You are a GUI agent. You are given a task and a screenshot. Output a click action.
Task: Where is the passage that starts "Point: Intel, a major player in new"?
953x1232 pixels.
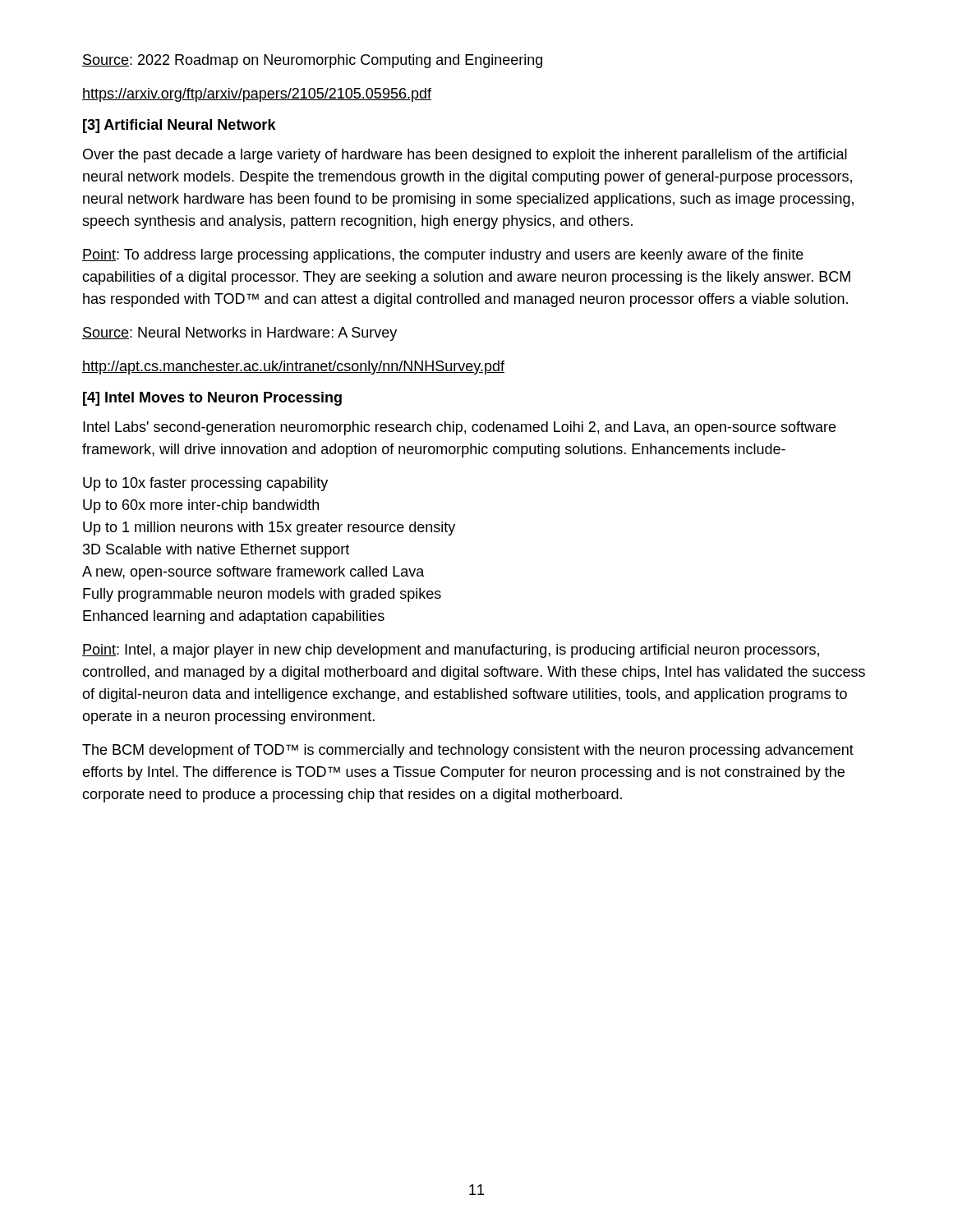474,683
